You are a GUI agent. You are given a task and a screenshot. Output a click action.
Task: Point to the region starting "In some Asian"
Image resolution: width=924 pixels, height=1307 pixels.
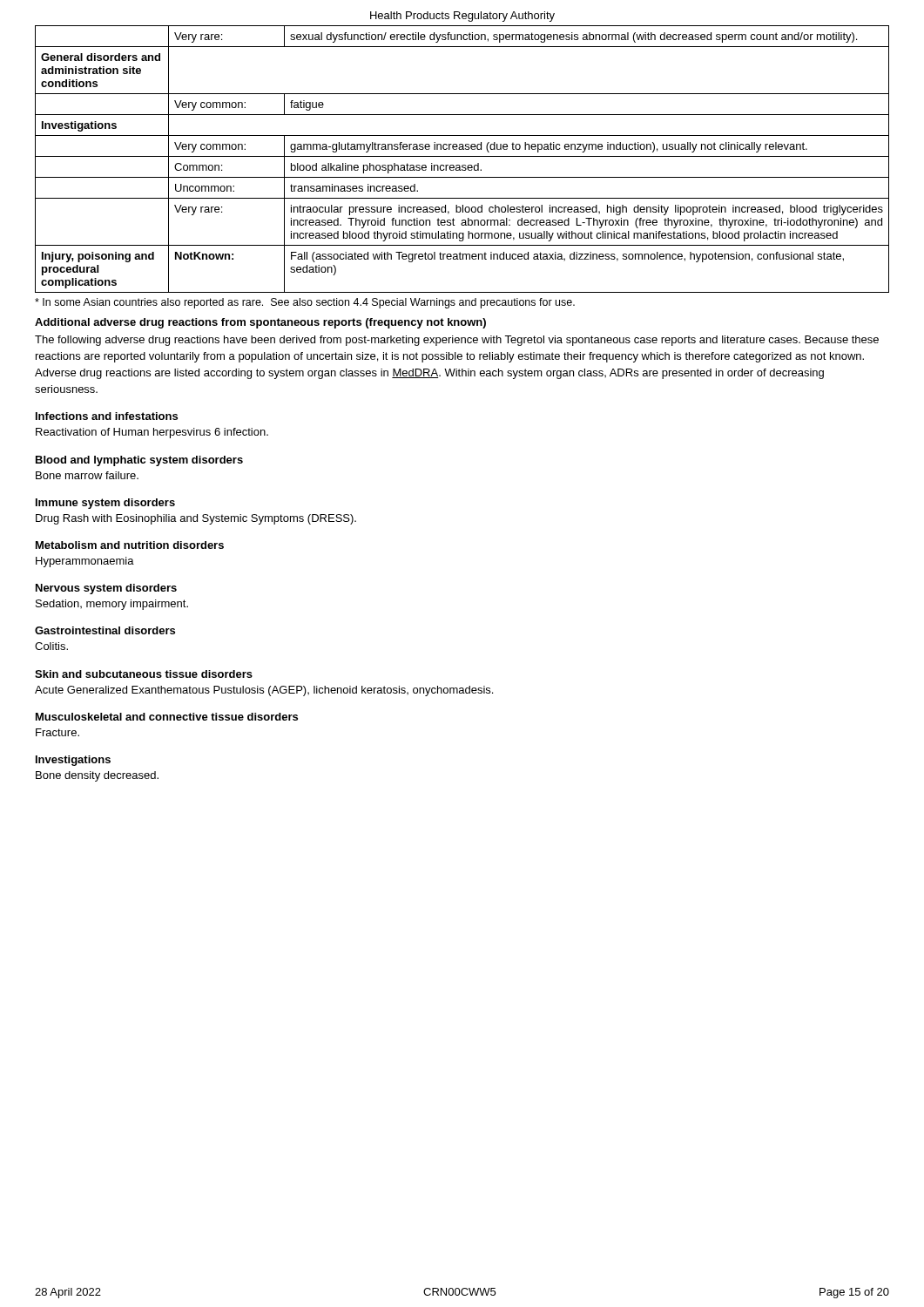tap(305, 302)
